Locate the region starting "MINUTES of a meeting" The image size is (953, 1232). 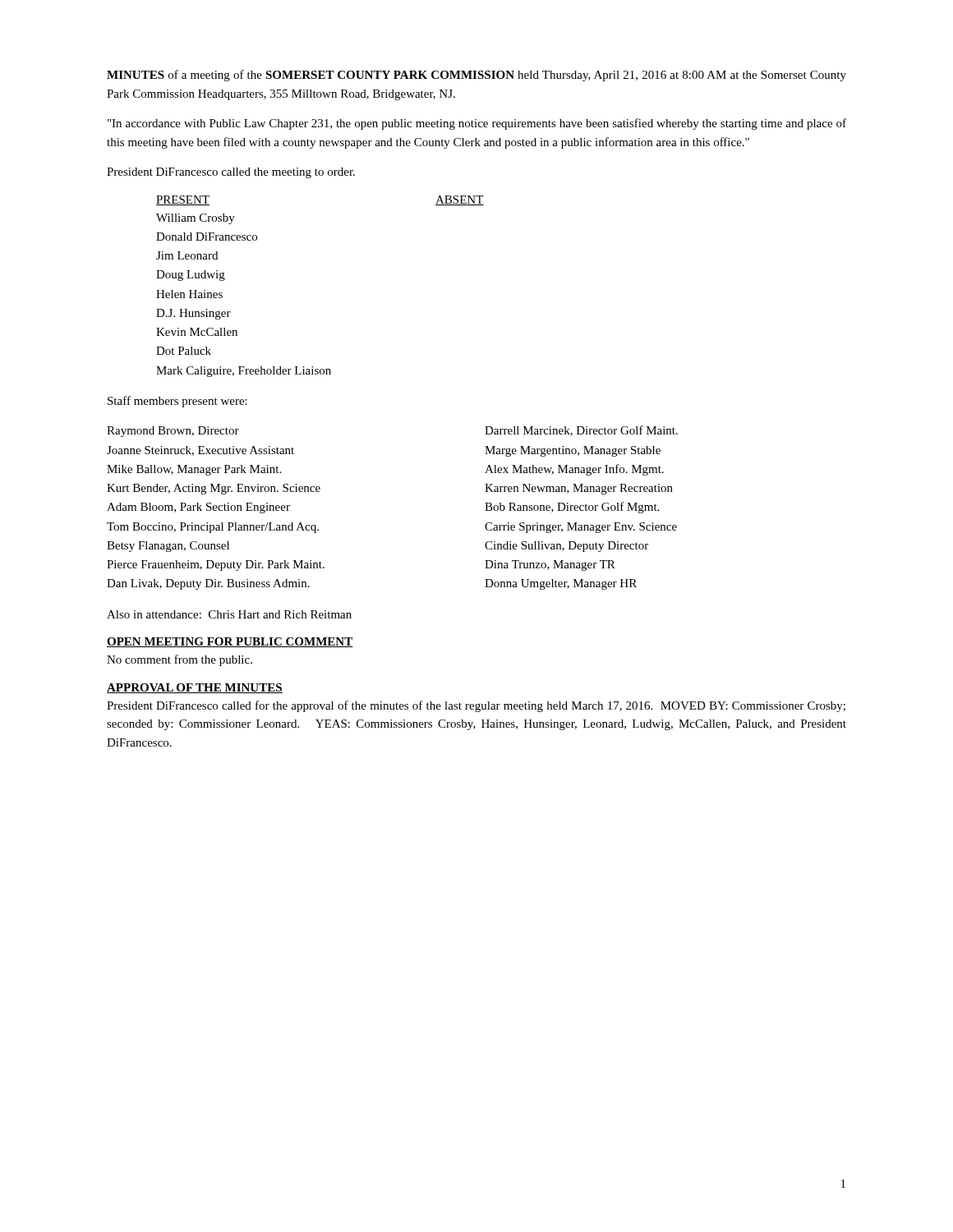point(476,84)
